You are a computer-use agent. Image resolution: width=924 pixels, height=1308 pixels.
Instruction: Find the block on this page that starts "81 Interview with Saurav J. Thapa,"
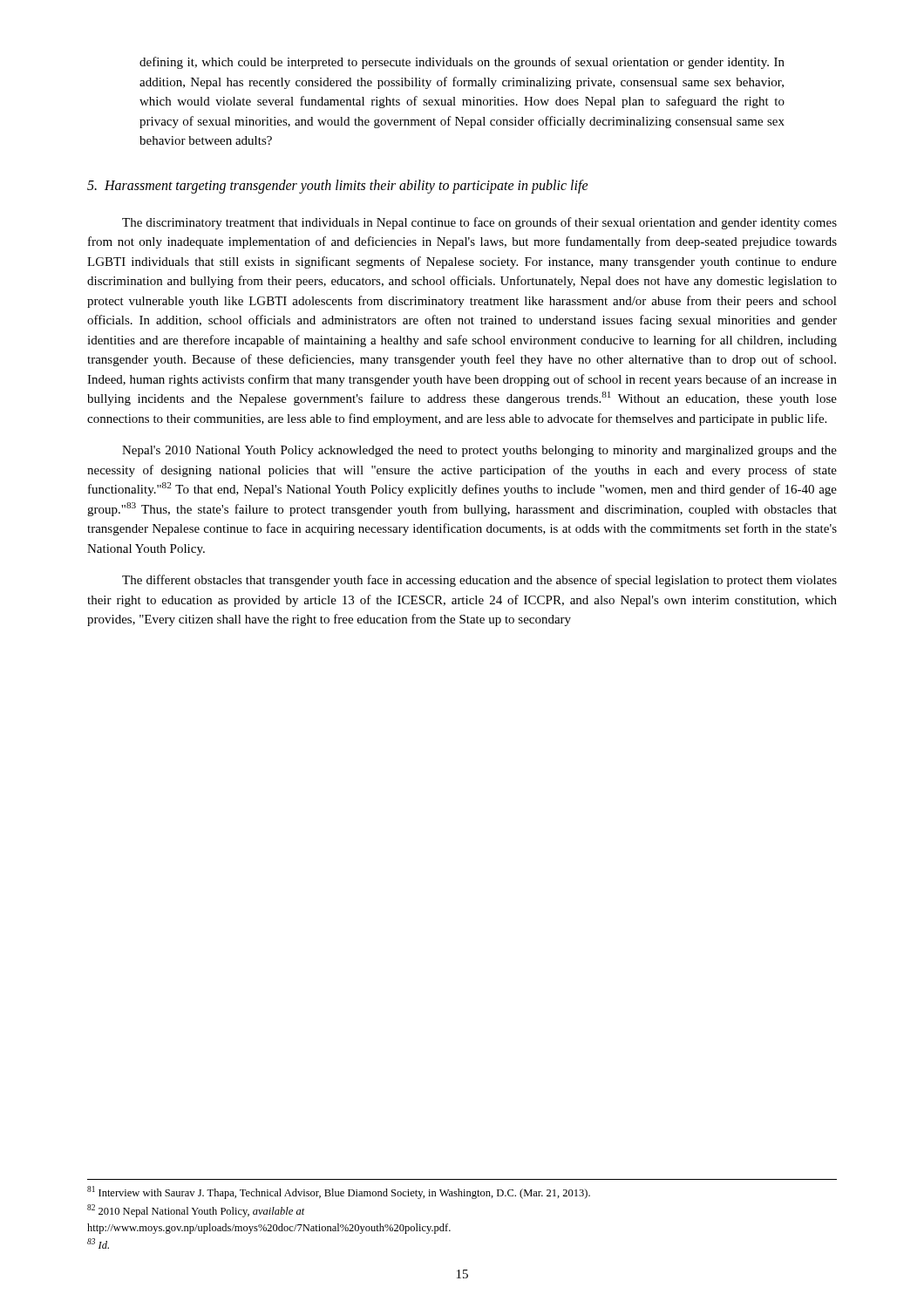[339, 1192]
